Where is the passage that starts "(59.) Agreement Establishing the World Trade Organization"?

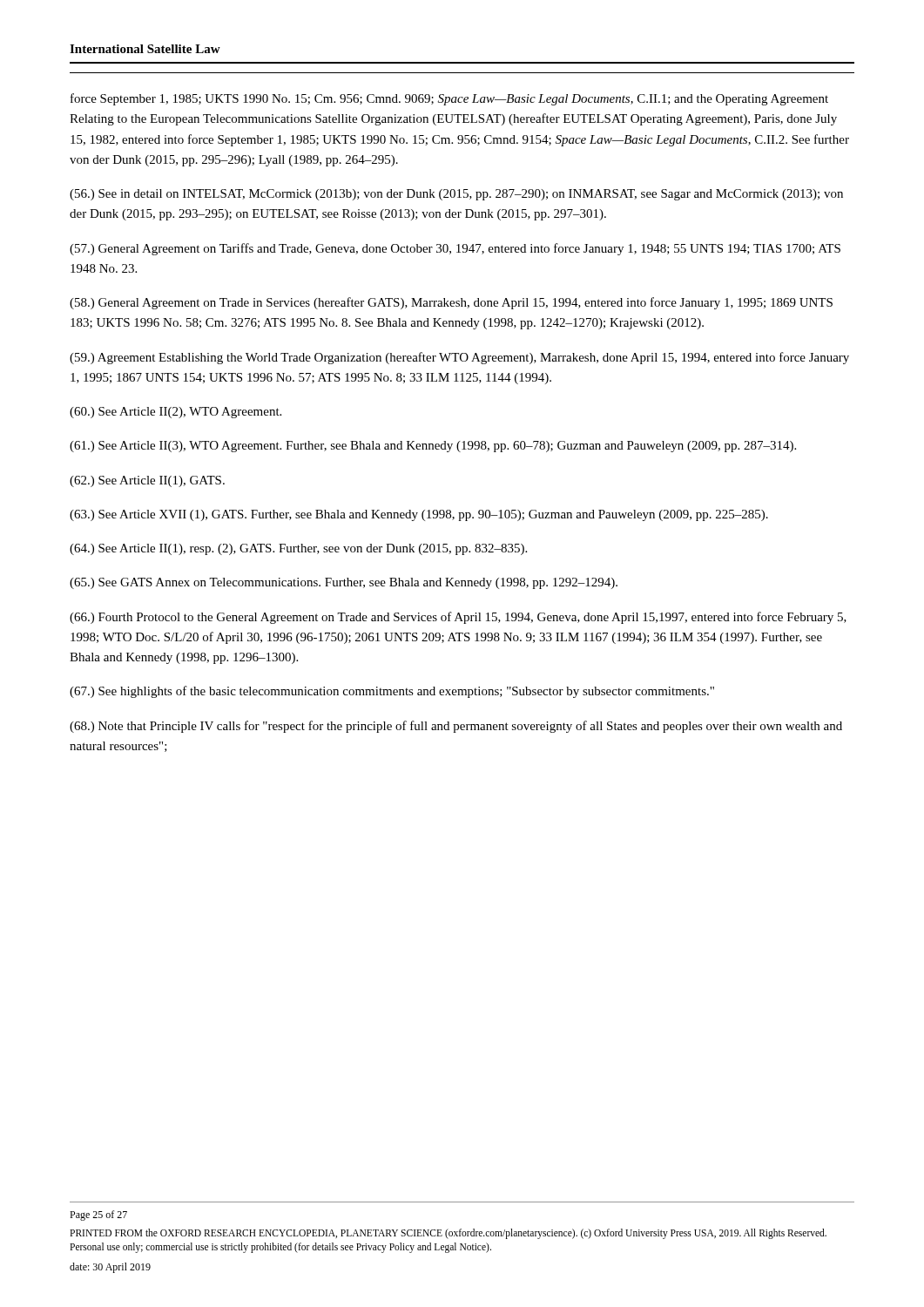coord(460,367)
